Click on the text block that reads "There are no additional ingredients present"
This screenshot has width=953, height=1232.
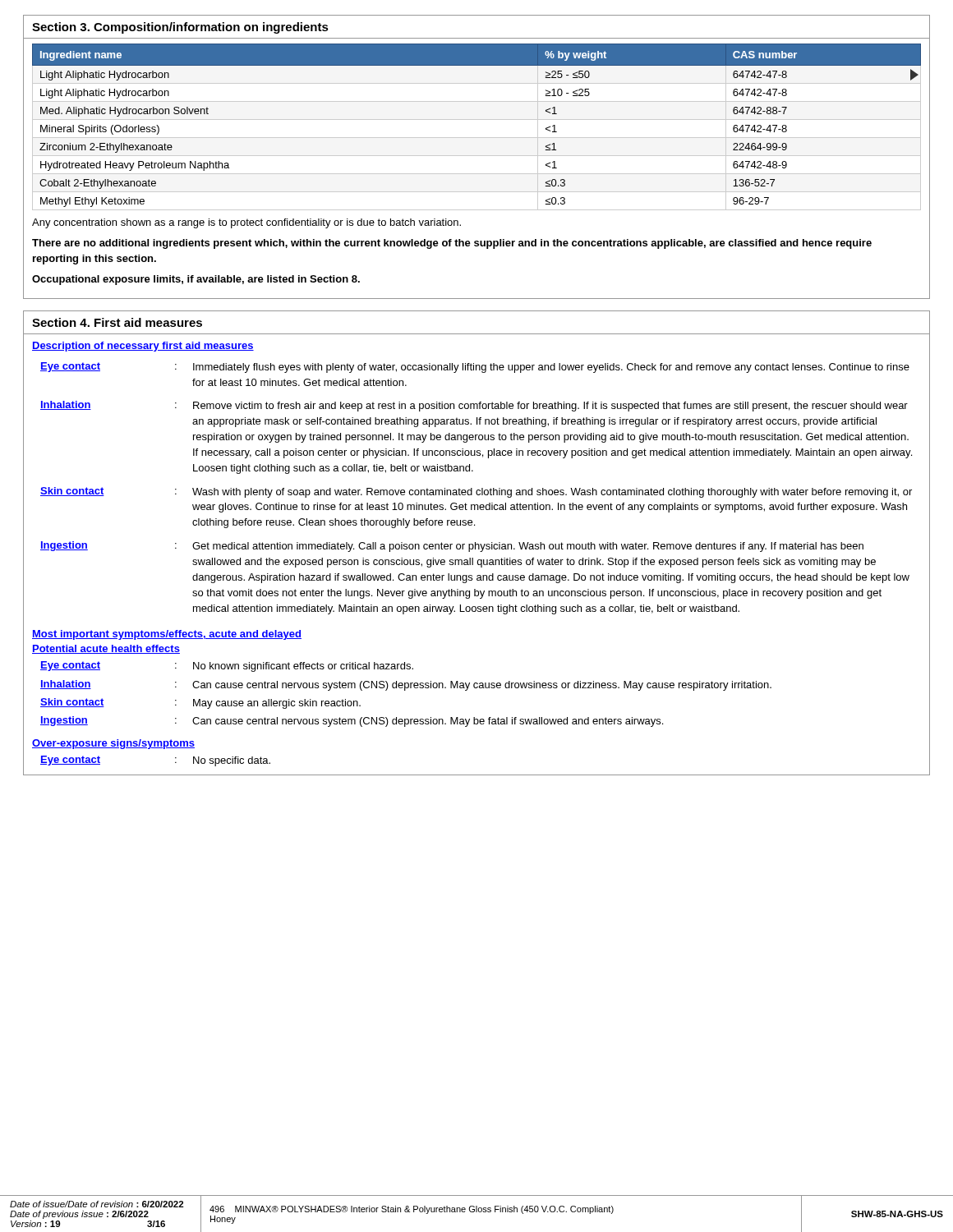[452, 250]
